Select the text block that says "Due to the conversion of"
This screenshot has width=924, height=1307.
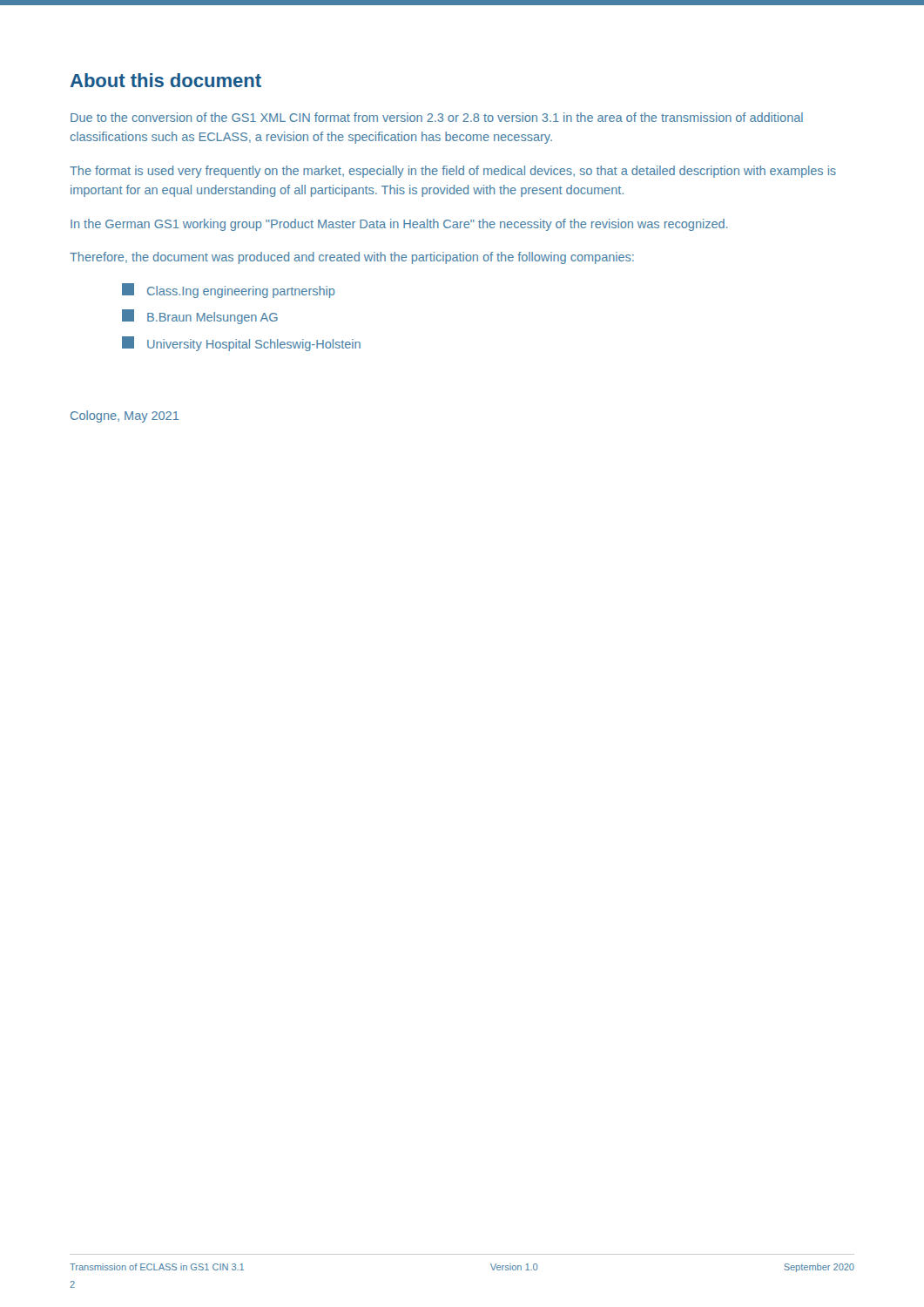(x=437, y=127)
